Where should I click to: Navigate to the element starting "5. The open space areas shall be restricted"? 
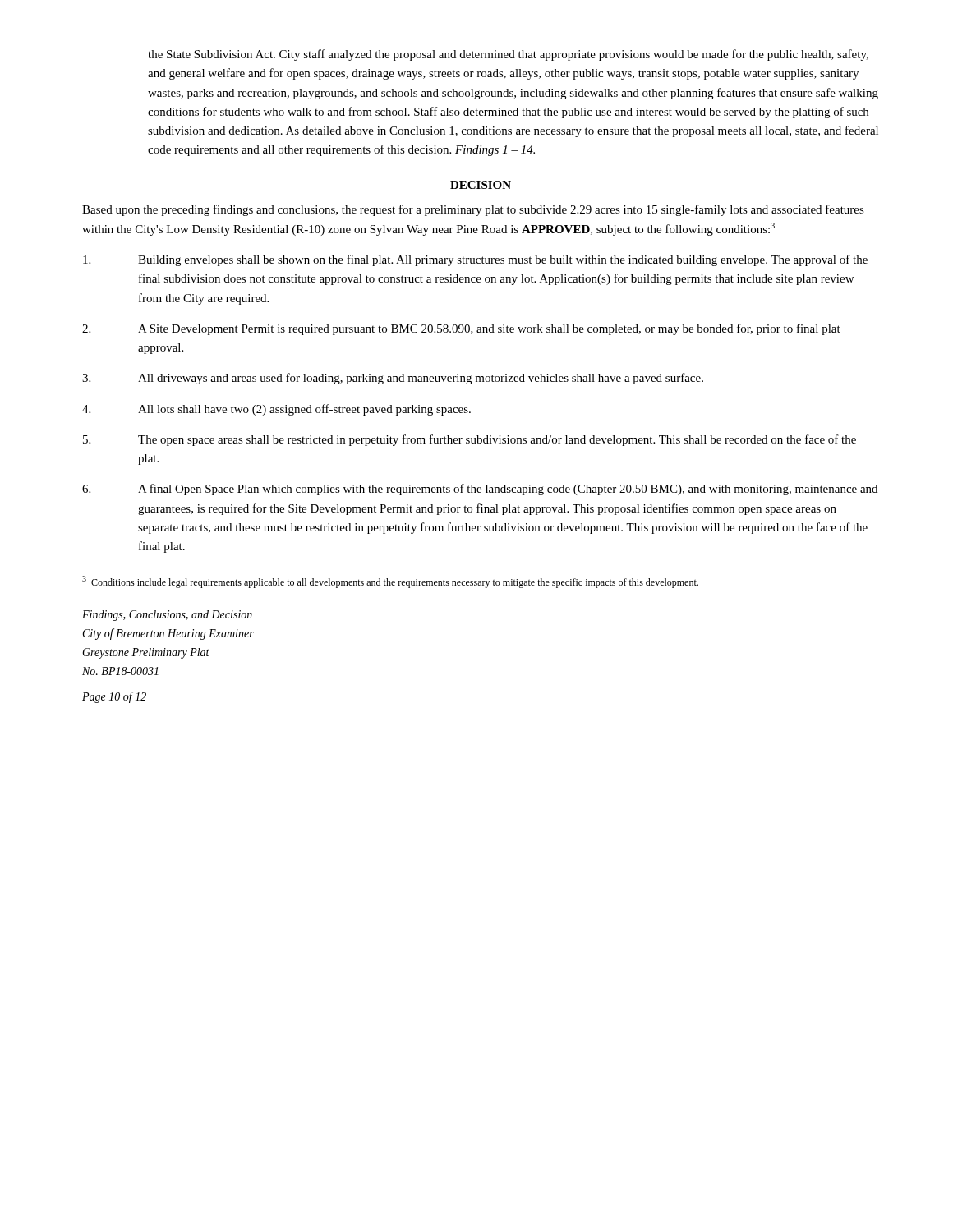coord(481,449)
